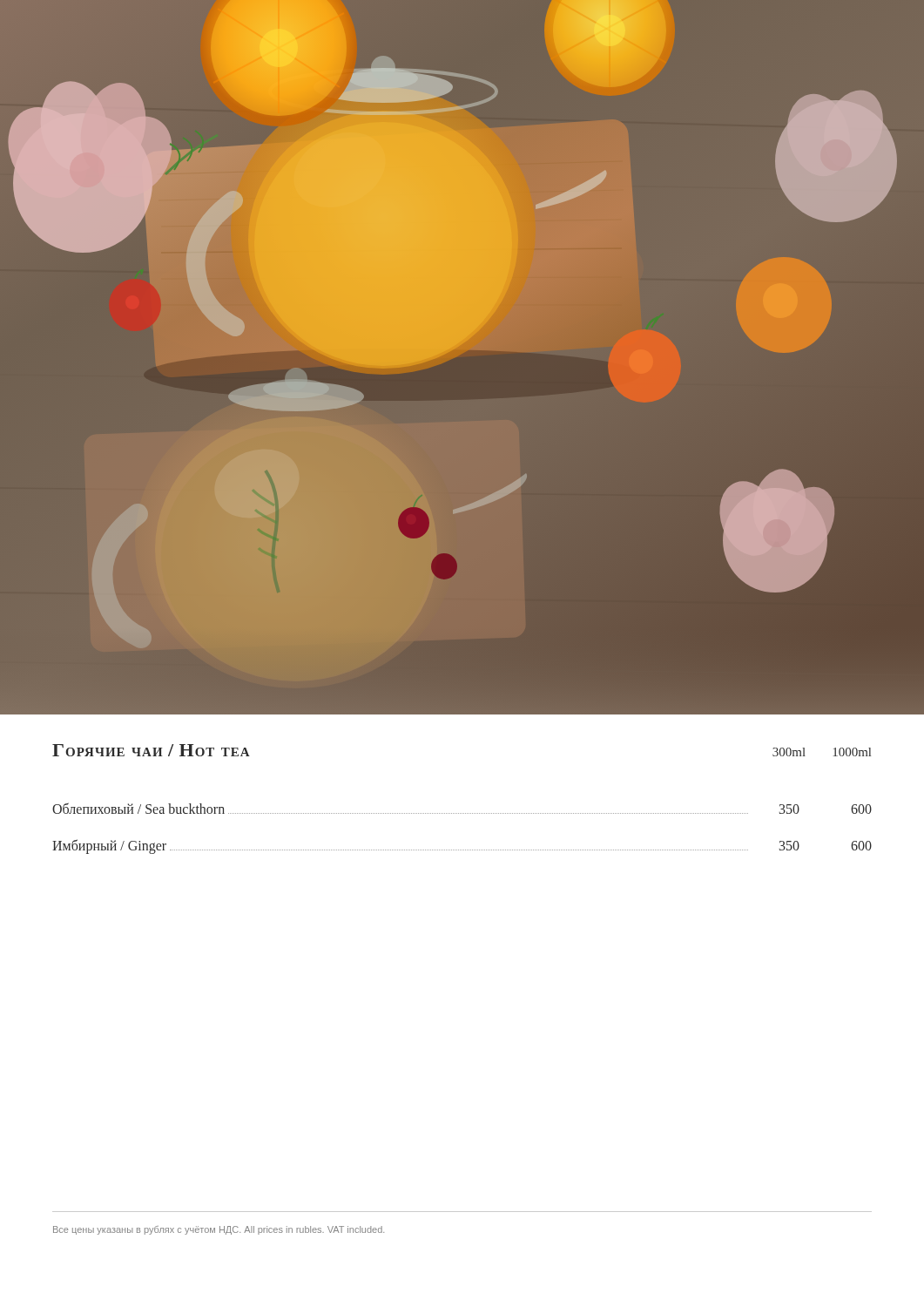Select the element starting "Все цены указаны в"
The width and height of the screenshot is (924, 1307).
[x=219, y=1229]
